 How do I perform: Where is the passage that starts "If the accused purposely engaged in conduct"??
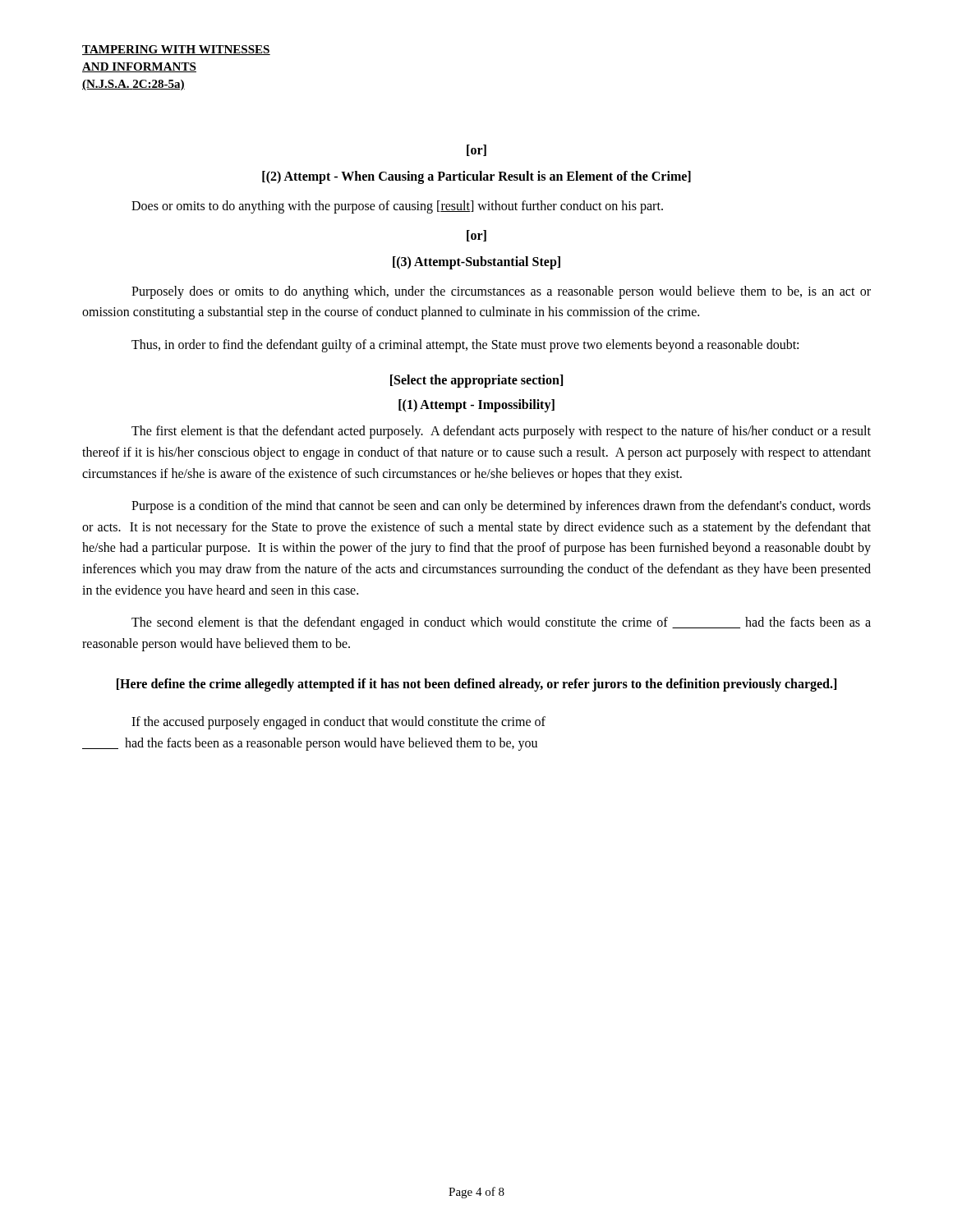[x=338, y=721]
